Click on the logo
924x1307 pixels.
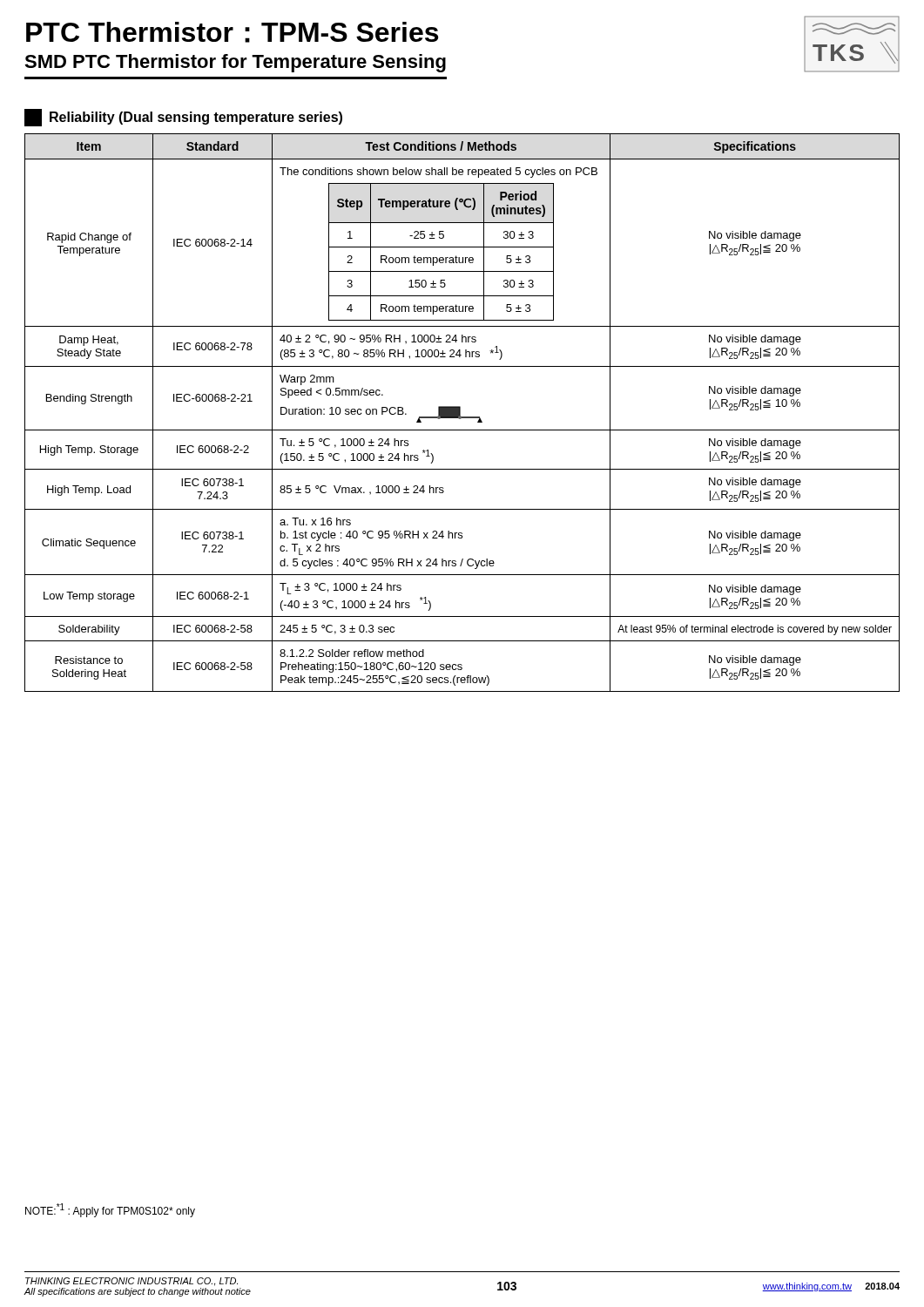(x=852, y=44)
